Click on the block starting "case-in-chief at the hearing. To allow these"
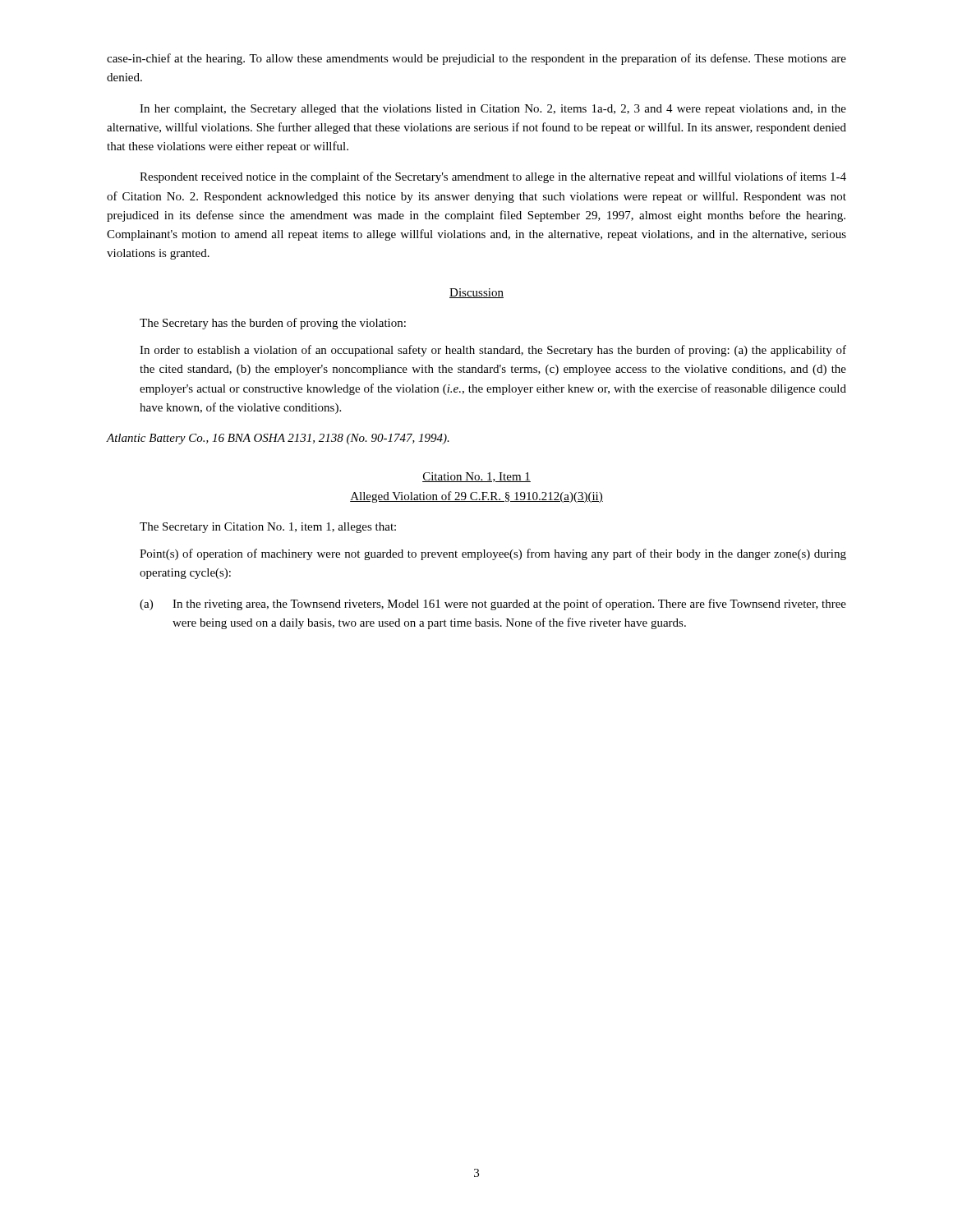 [x=476, y=68]
